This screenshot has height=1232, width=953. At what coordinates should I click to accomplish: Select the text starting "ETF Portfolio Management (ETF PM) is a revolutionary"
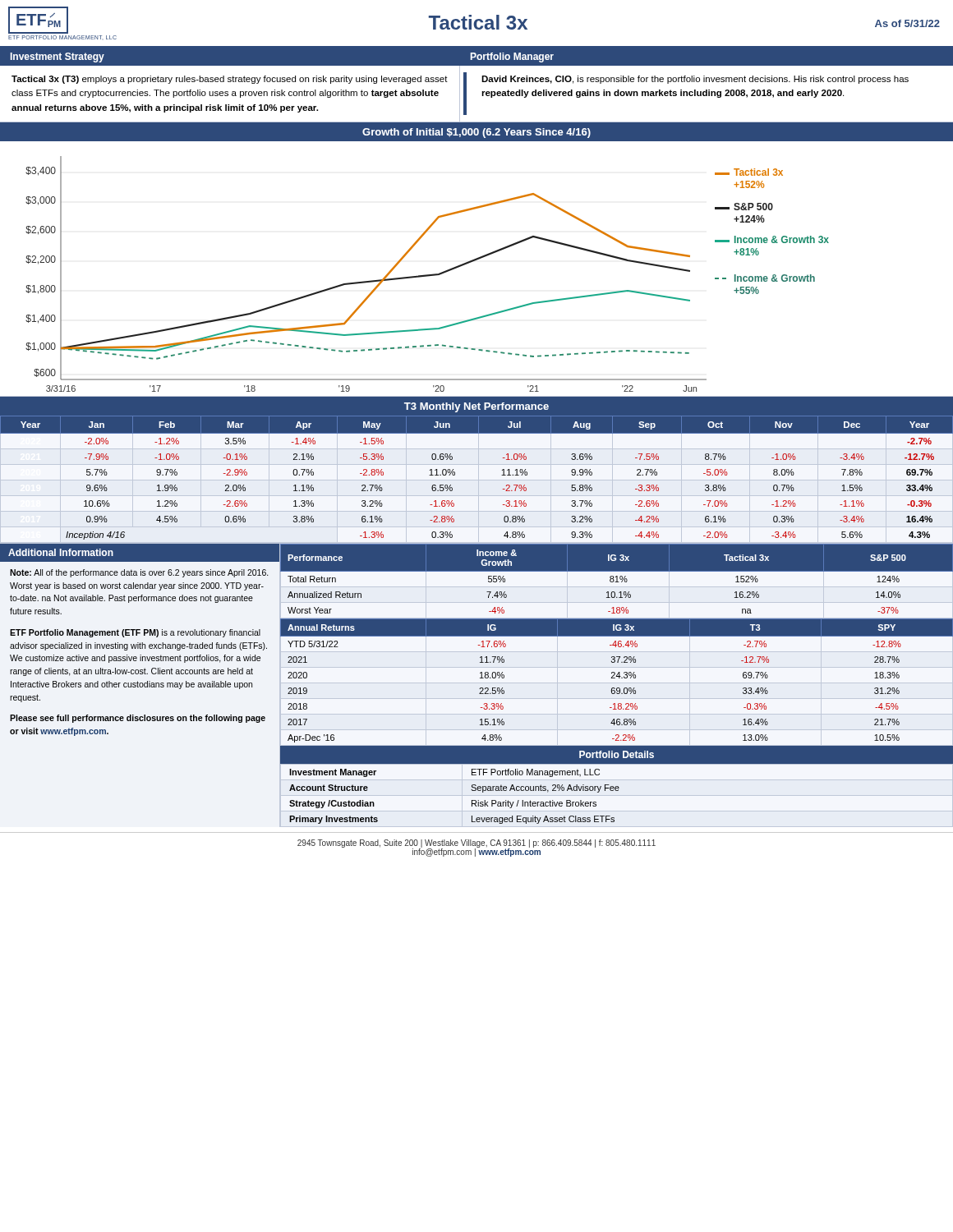point(139,665)
